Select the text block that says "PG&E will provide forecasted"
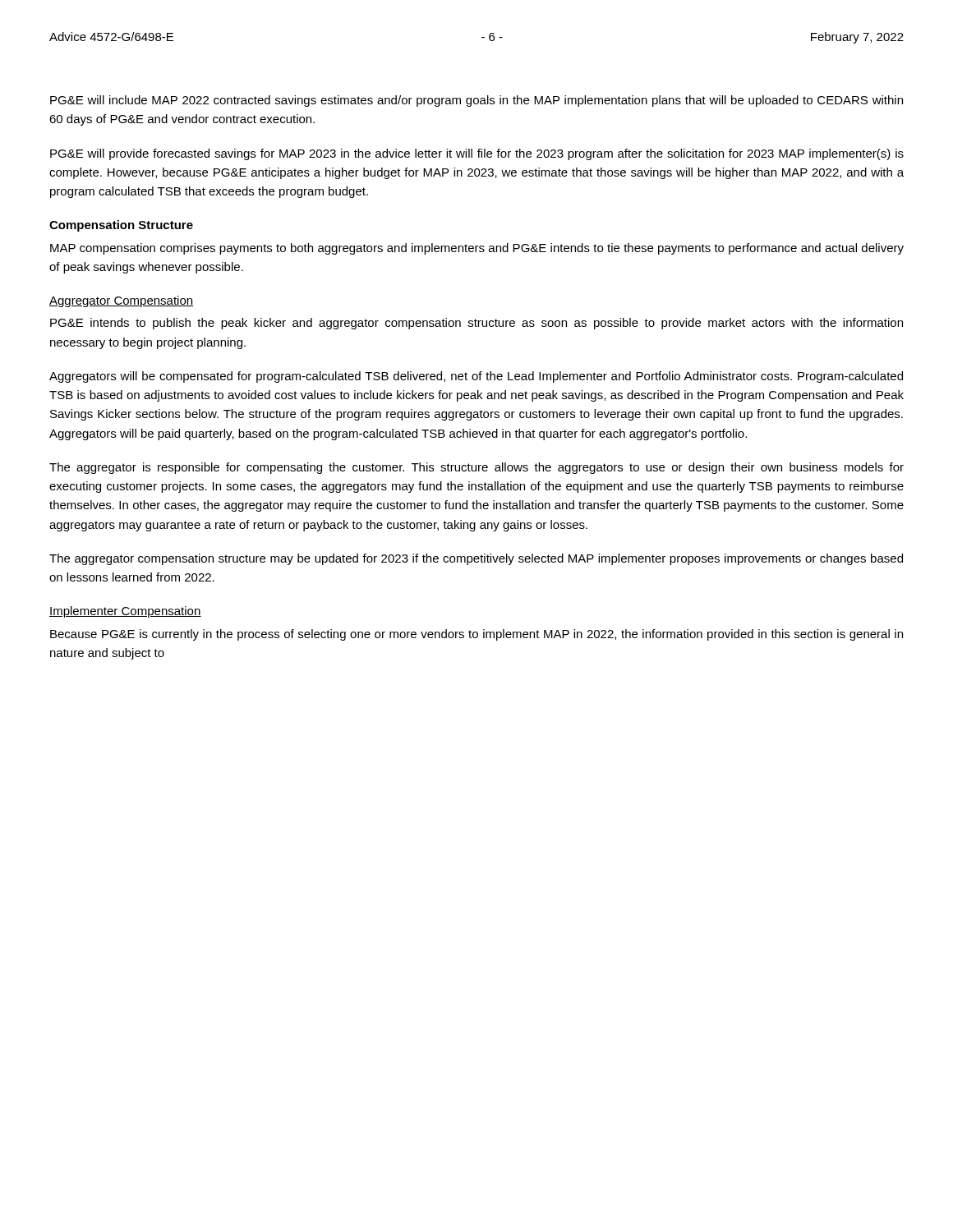The image size is (953, 1232). (x=476, y=172)
